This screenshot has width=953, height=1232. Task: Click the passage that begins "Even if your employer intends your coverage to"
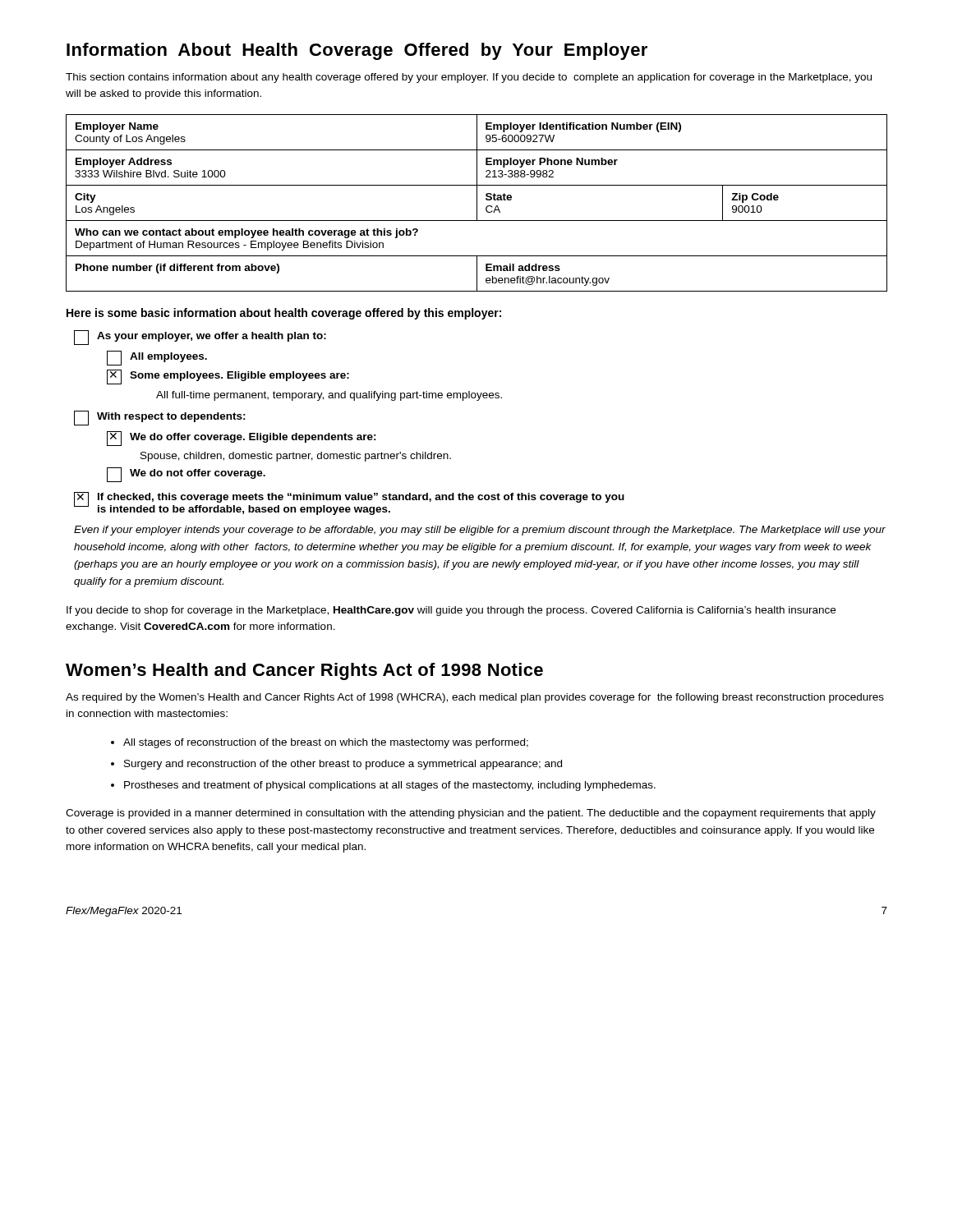[480, 555]
